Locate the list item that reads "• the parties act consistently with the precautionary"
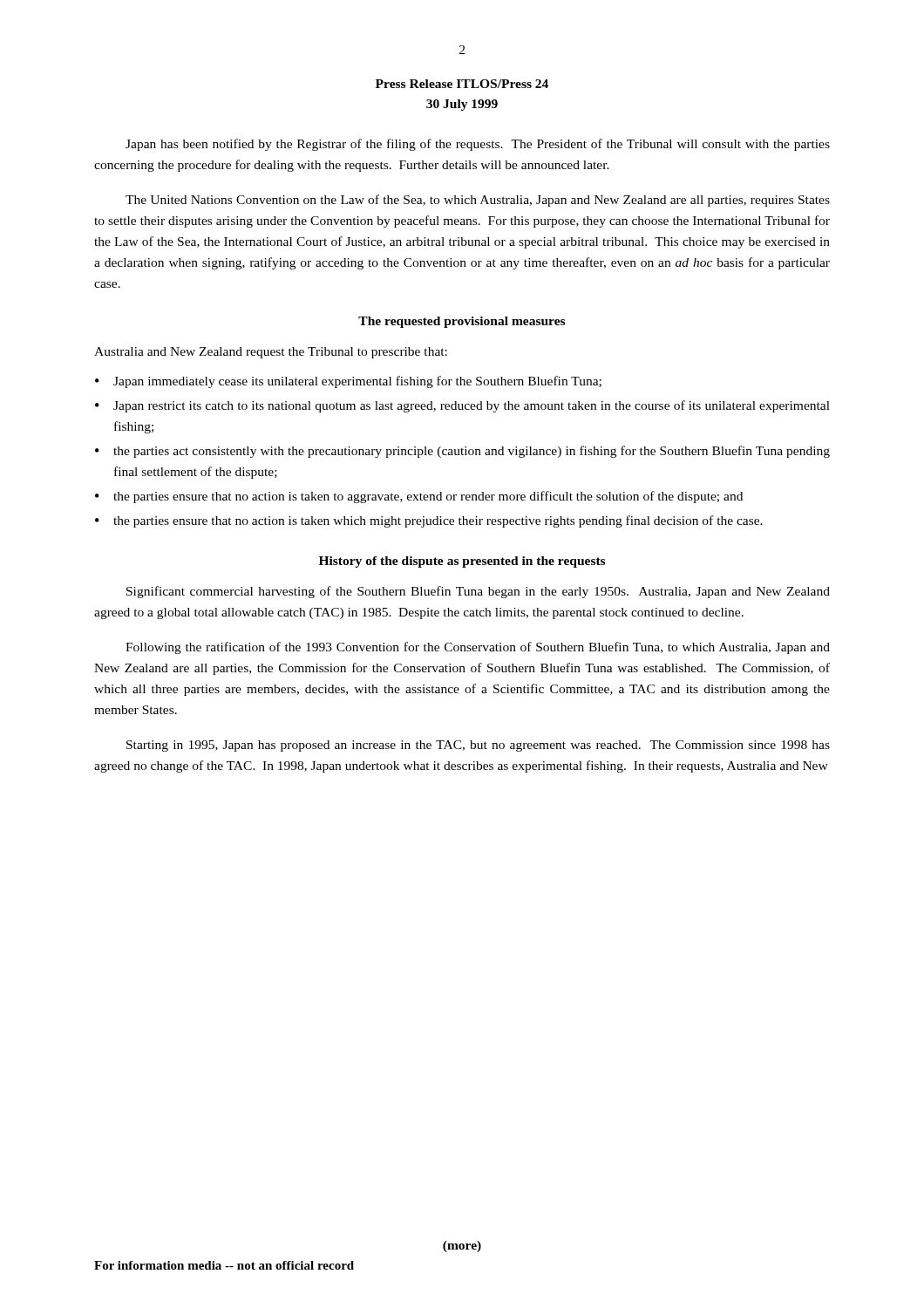 462,461
